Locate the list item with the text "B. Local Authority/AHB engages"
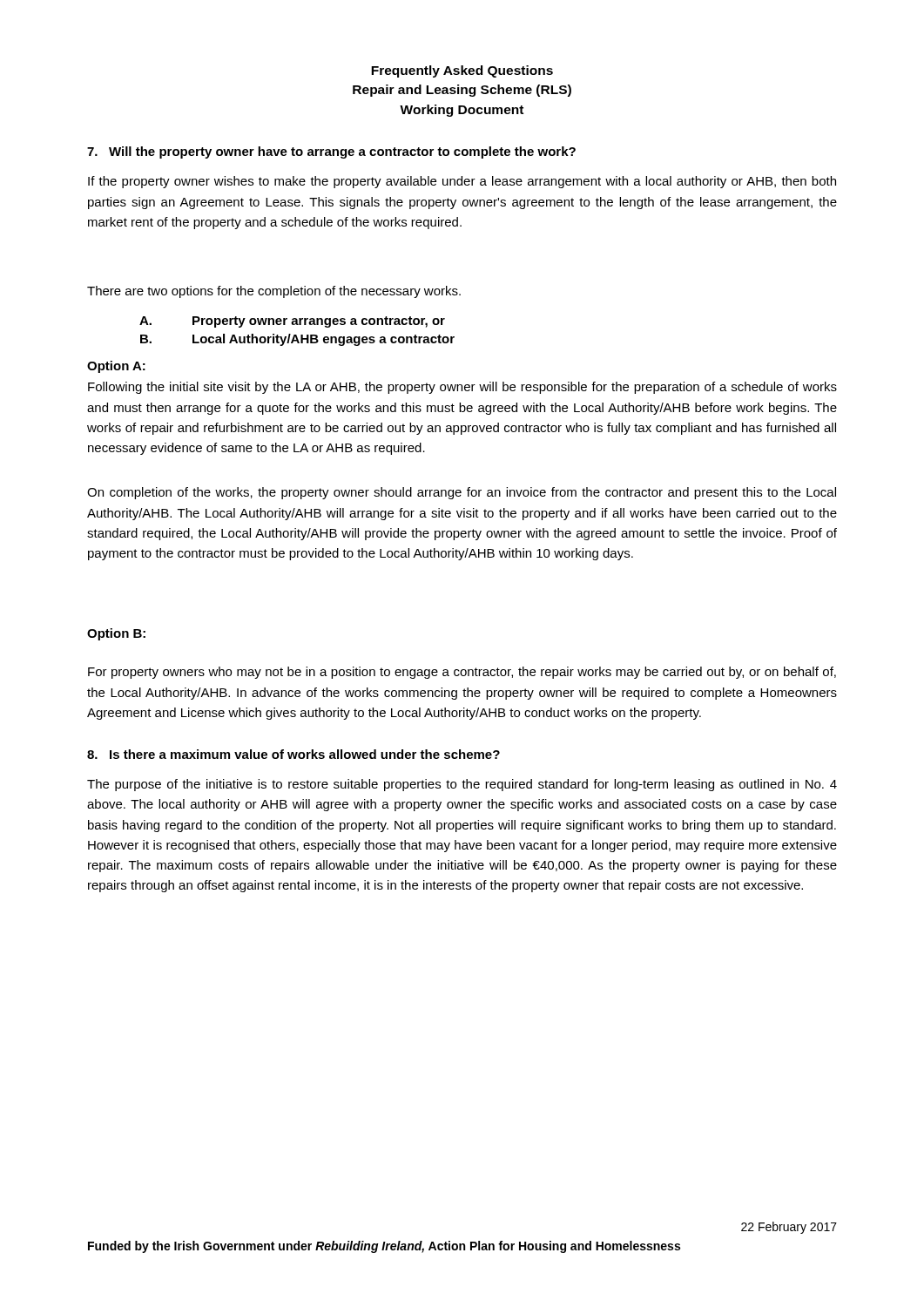This screenshot has width=924, height=1307. point(297,339)
